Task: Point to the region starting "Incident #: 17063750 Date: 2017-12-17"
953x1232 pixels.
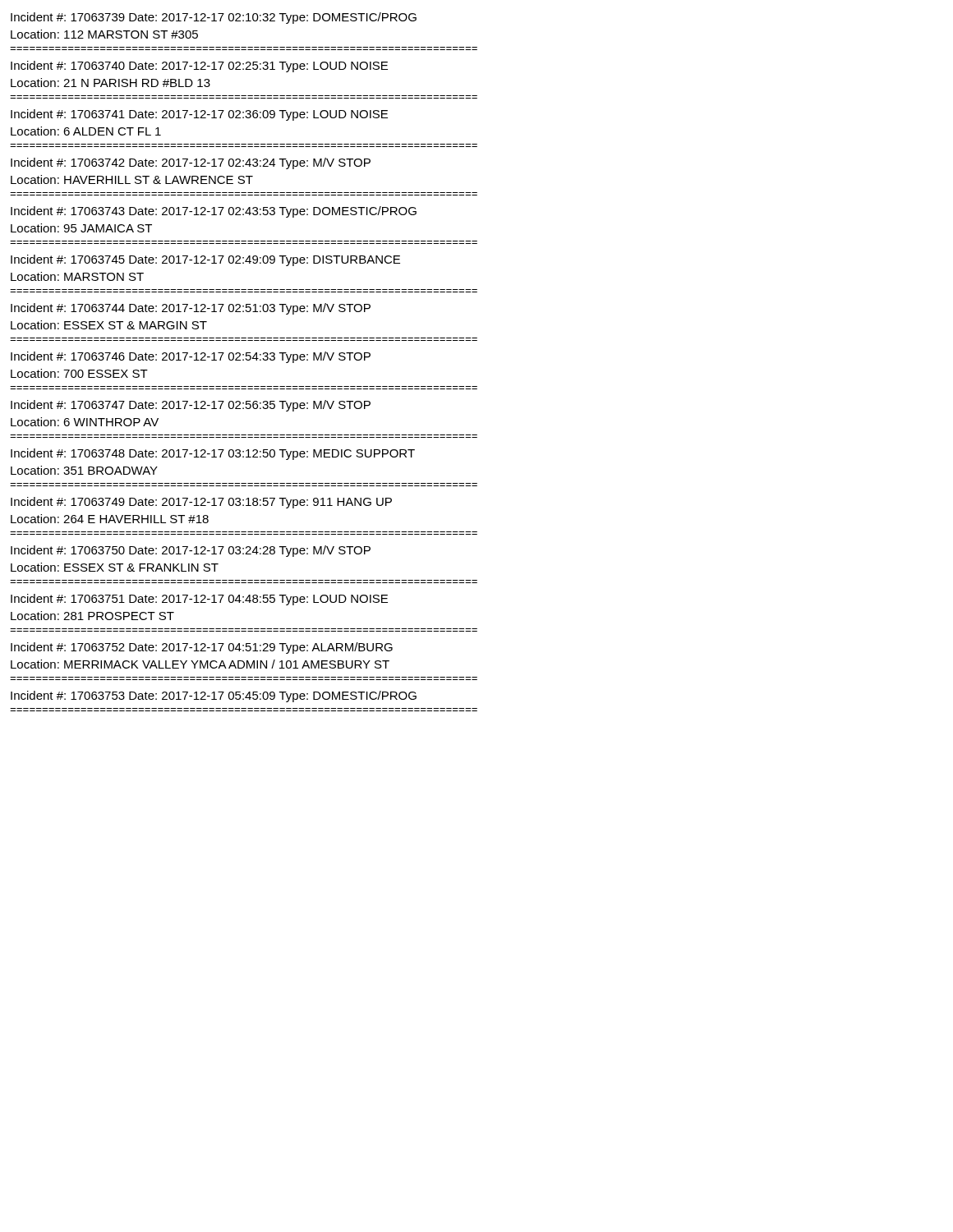Action: [x=191, y=551]
